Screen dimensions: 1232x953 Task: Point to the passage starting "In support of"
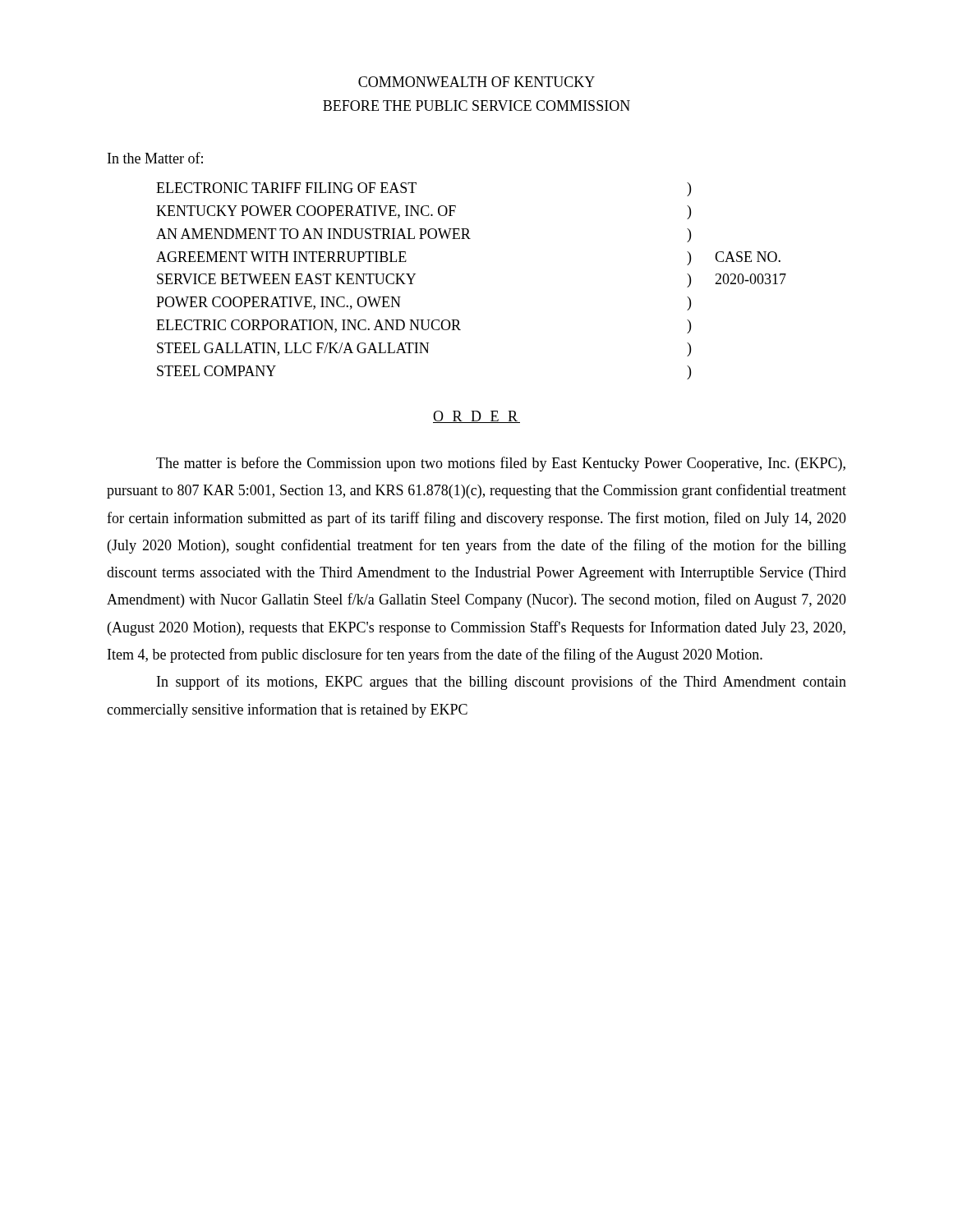pos(476,696)
